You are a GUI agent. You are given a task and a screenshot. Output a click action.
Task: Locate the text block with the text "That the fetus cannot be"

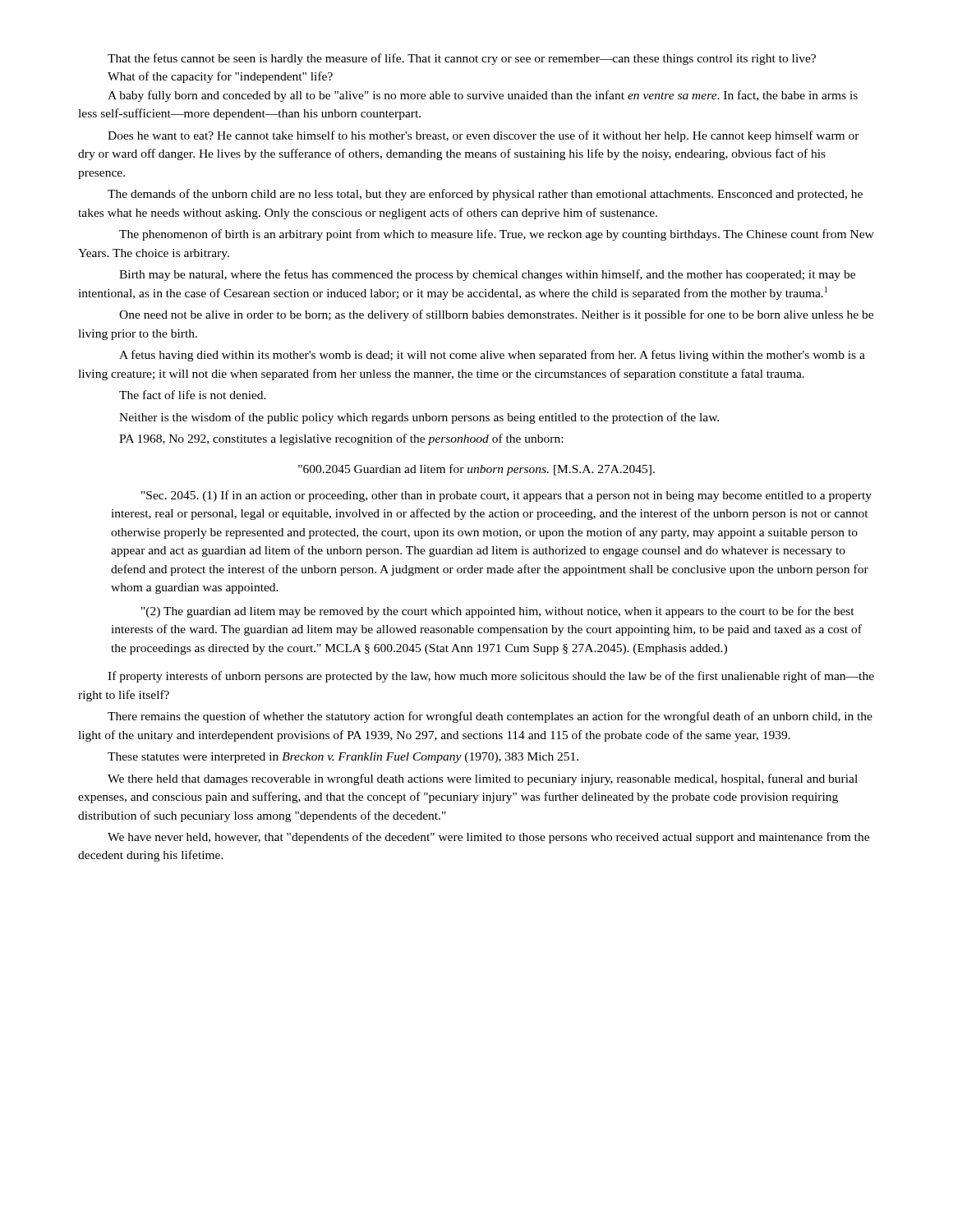pyautogui.click(x=476, y=249)
